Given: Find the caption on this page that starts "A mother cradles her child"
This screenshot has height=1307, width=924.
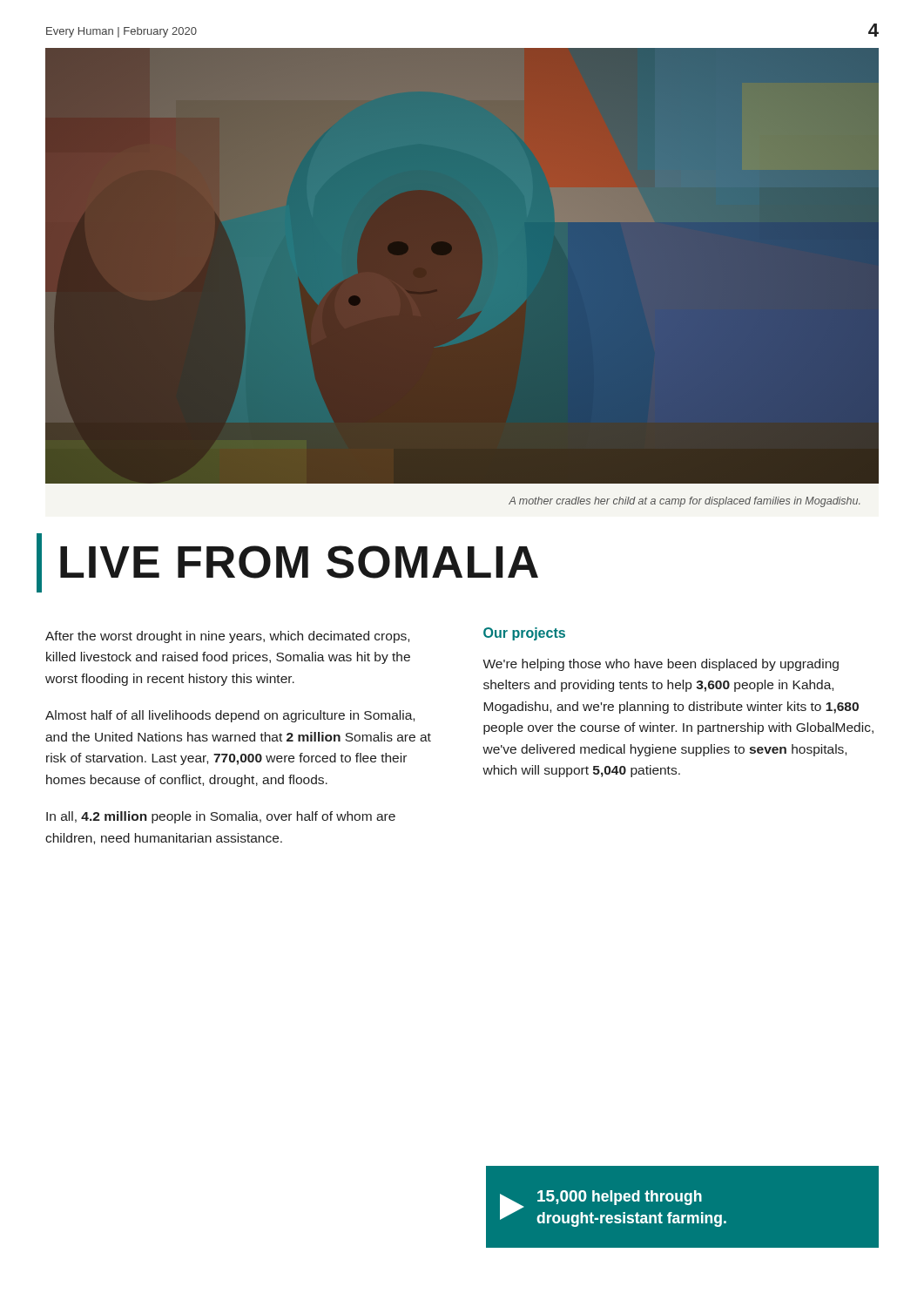Looking at the screenshot, I should [x=685, y=501].
